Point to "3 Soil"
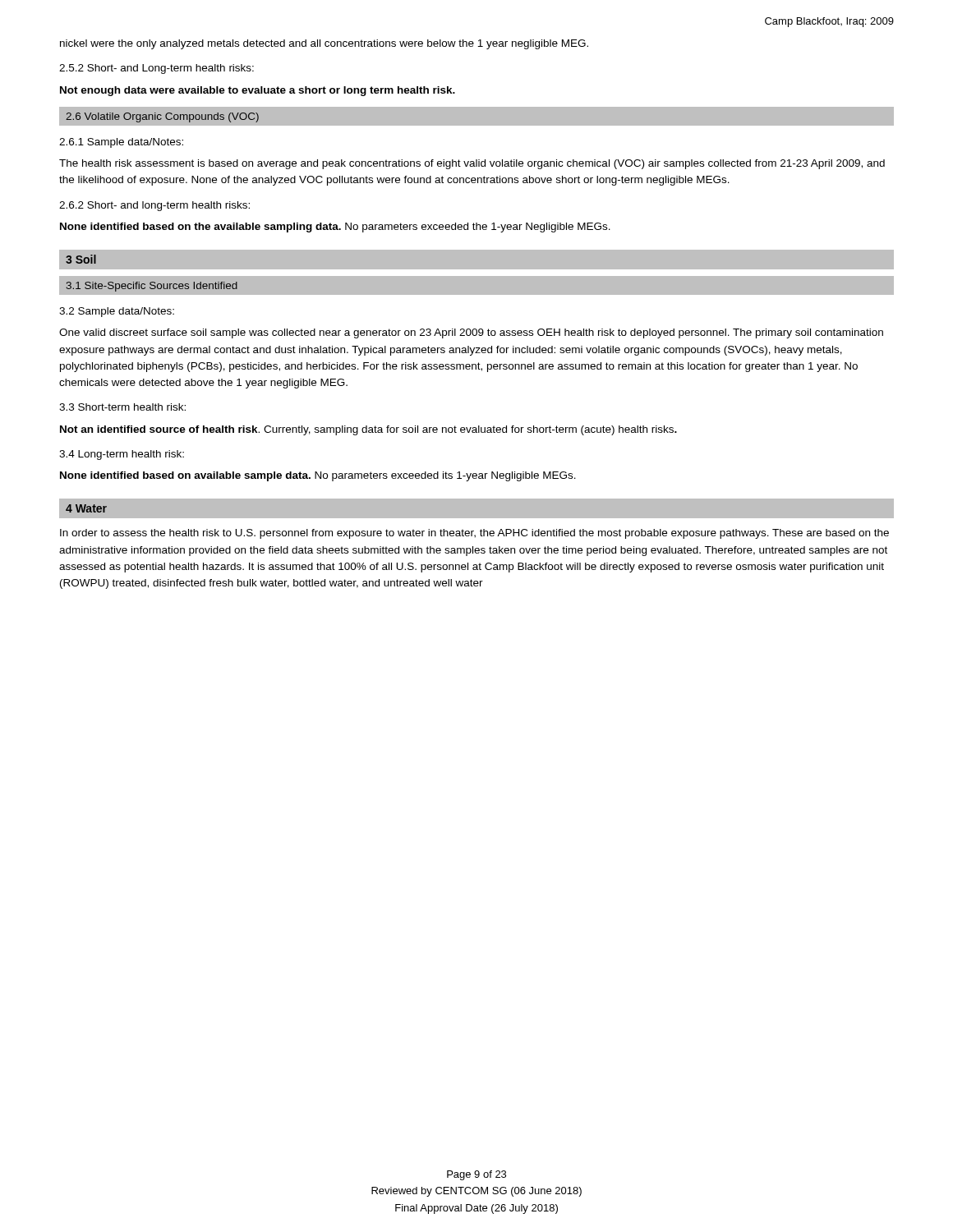 tap(81, 260)
